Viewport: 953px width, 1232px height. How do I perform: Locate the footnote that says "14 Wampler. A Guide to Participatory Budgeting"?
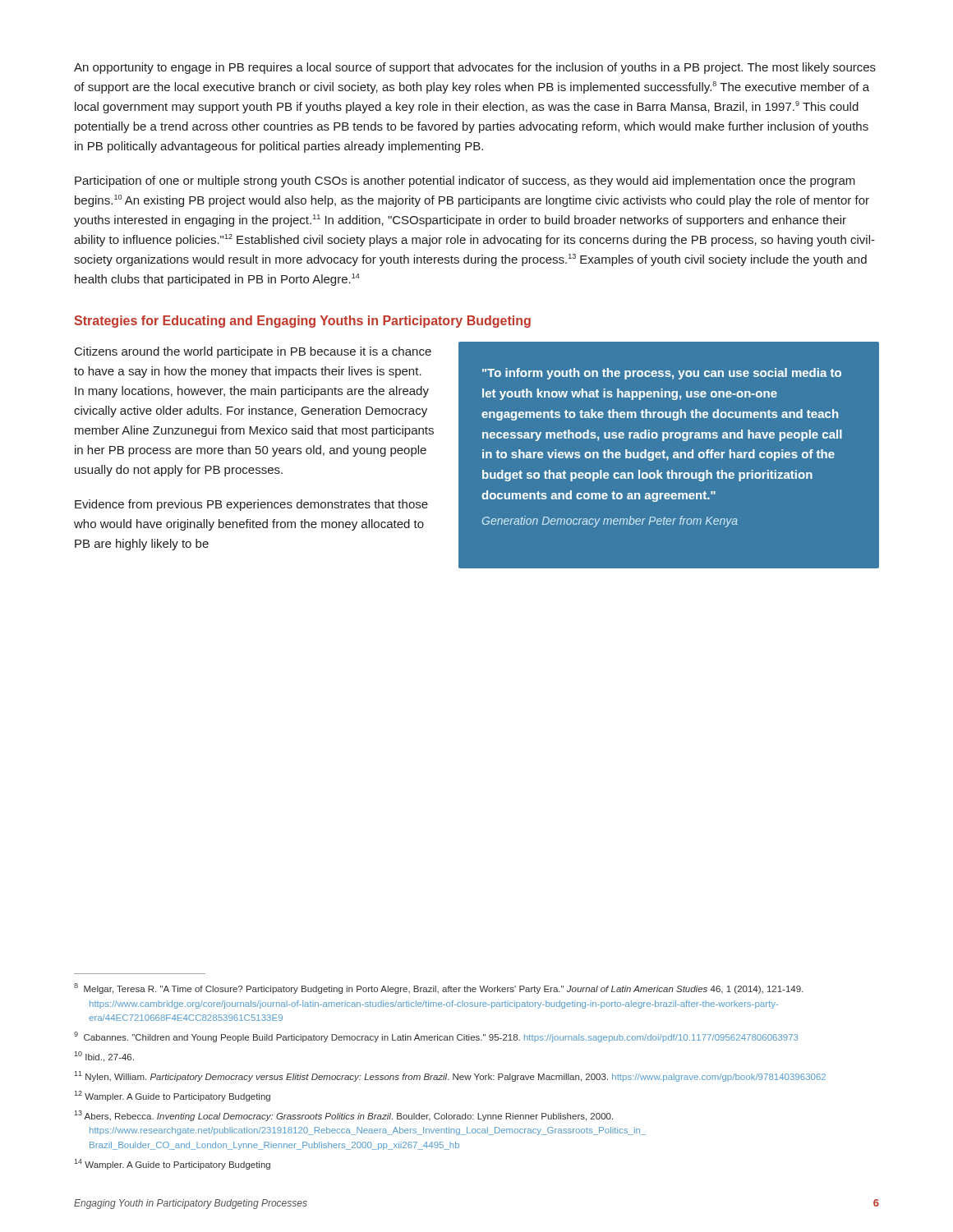coord(172,1163)
